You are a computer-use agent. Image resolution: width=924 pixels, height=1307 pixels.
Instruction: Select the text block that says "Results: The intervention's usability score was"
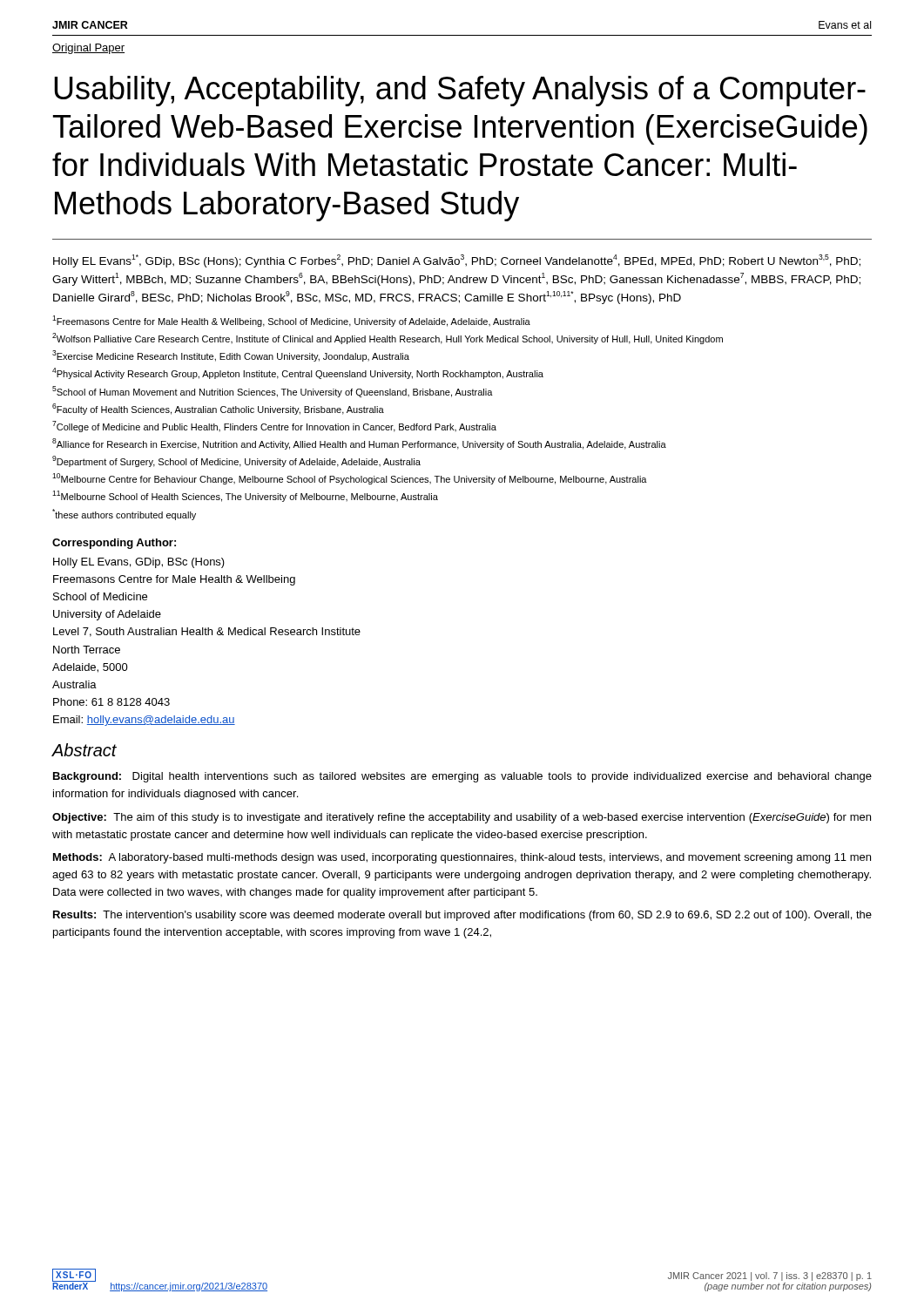coord(462,924)
